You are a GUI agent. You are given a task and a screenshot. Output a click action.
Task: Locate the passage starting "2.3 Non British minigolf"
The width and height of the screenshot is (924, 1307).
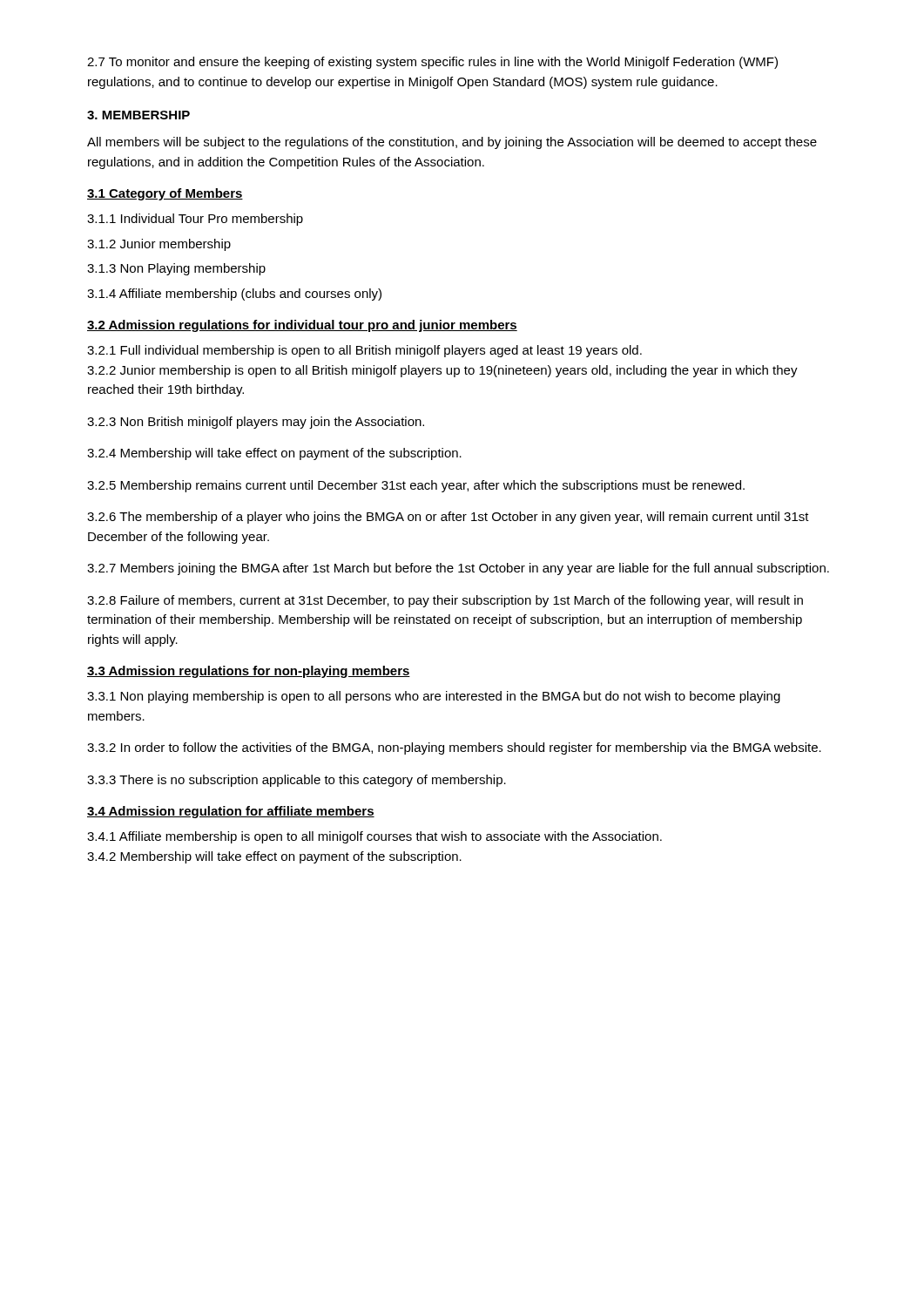point(256,421)
